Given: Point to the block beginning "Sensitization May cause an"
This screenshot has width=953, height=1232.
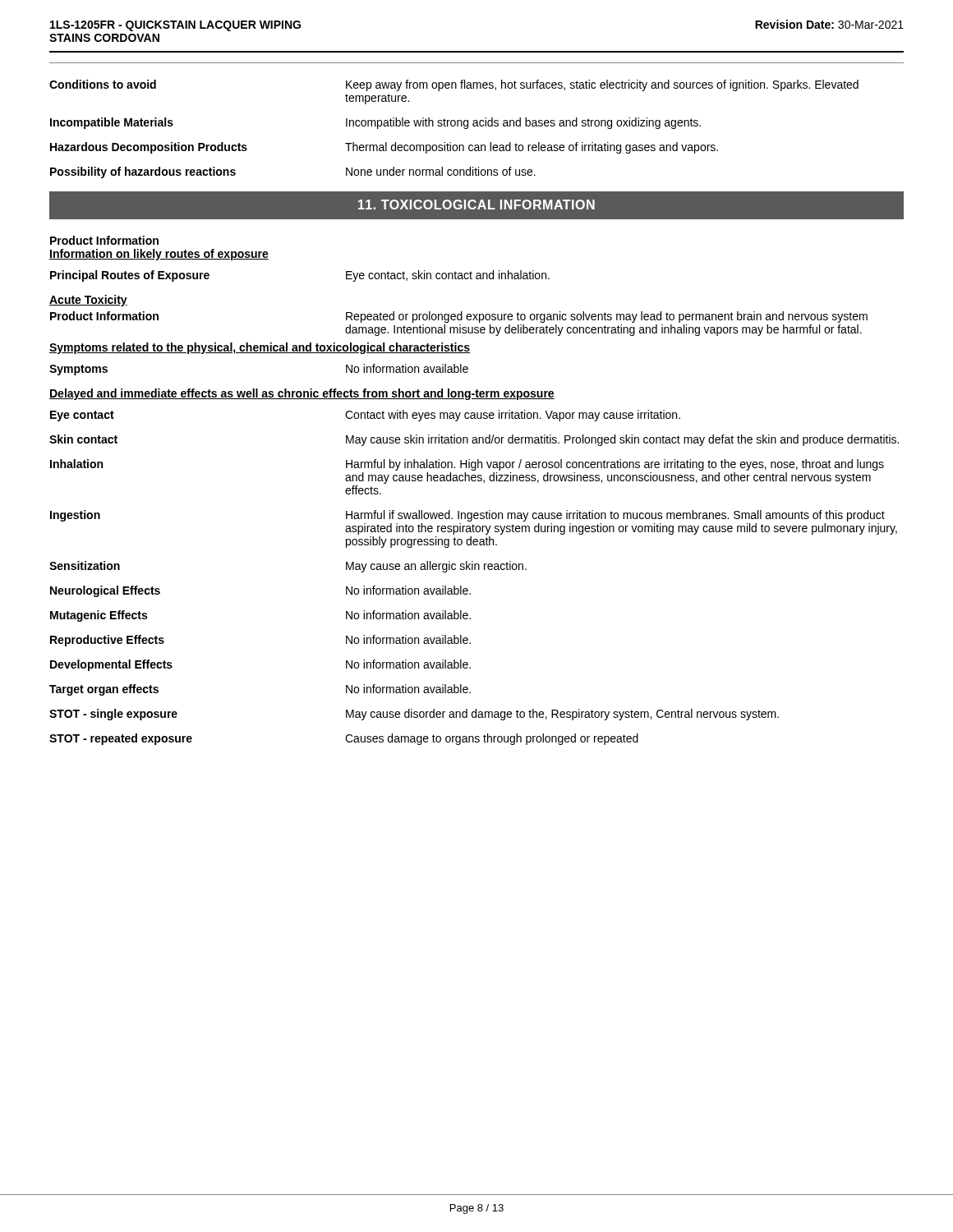Looking at the screenshot, I should pos(476,566).
